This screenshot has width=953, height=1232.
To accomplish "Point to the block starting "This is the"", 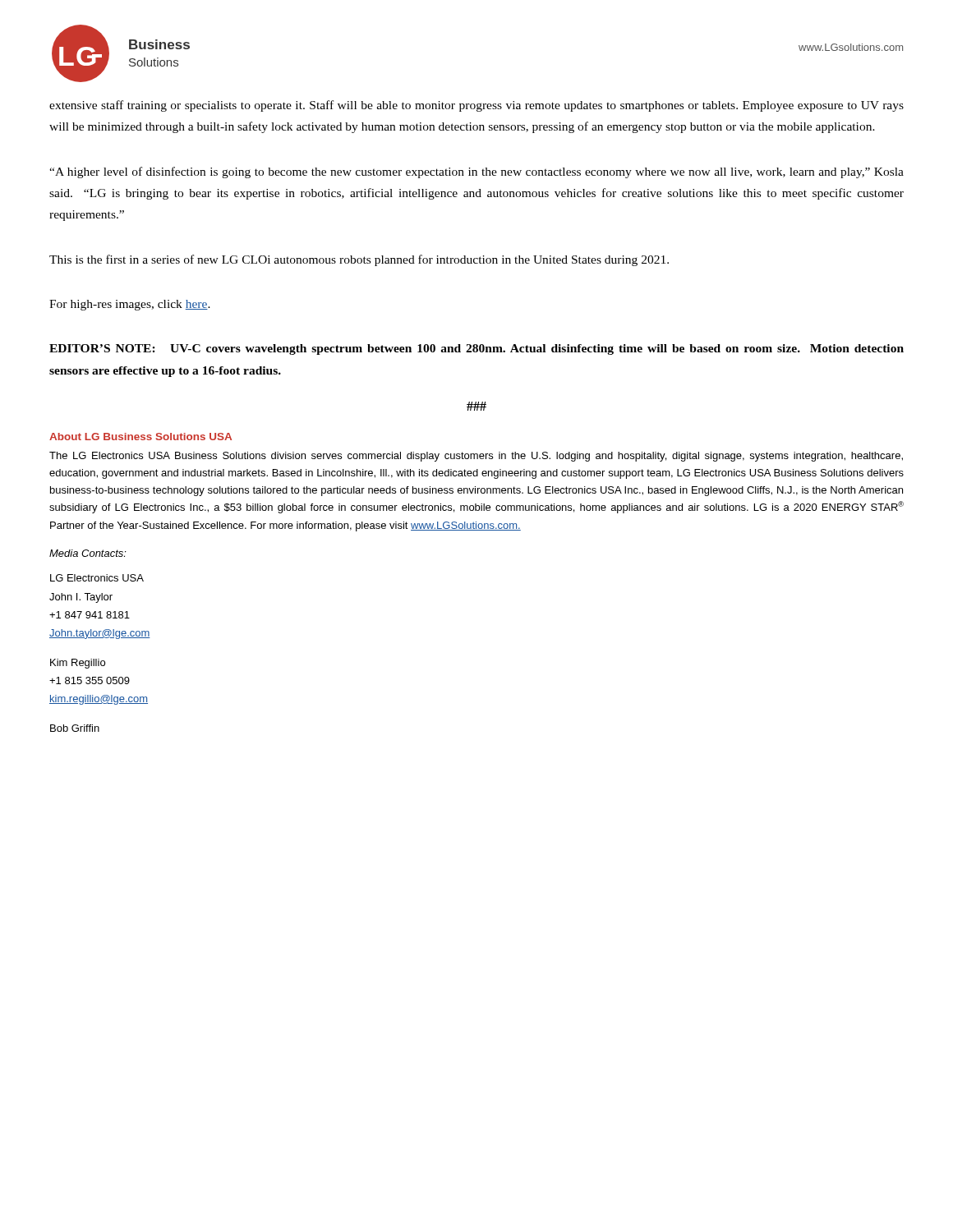I will (359, 259).
